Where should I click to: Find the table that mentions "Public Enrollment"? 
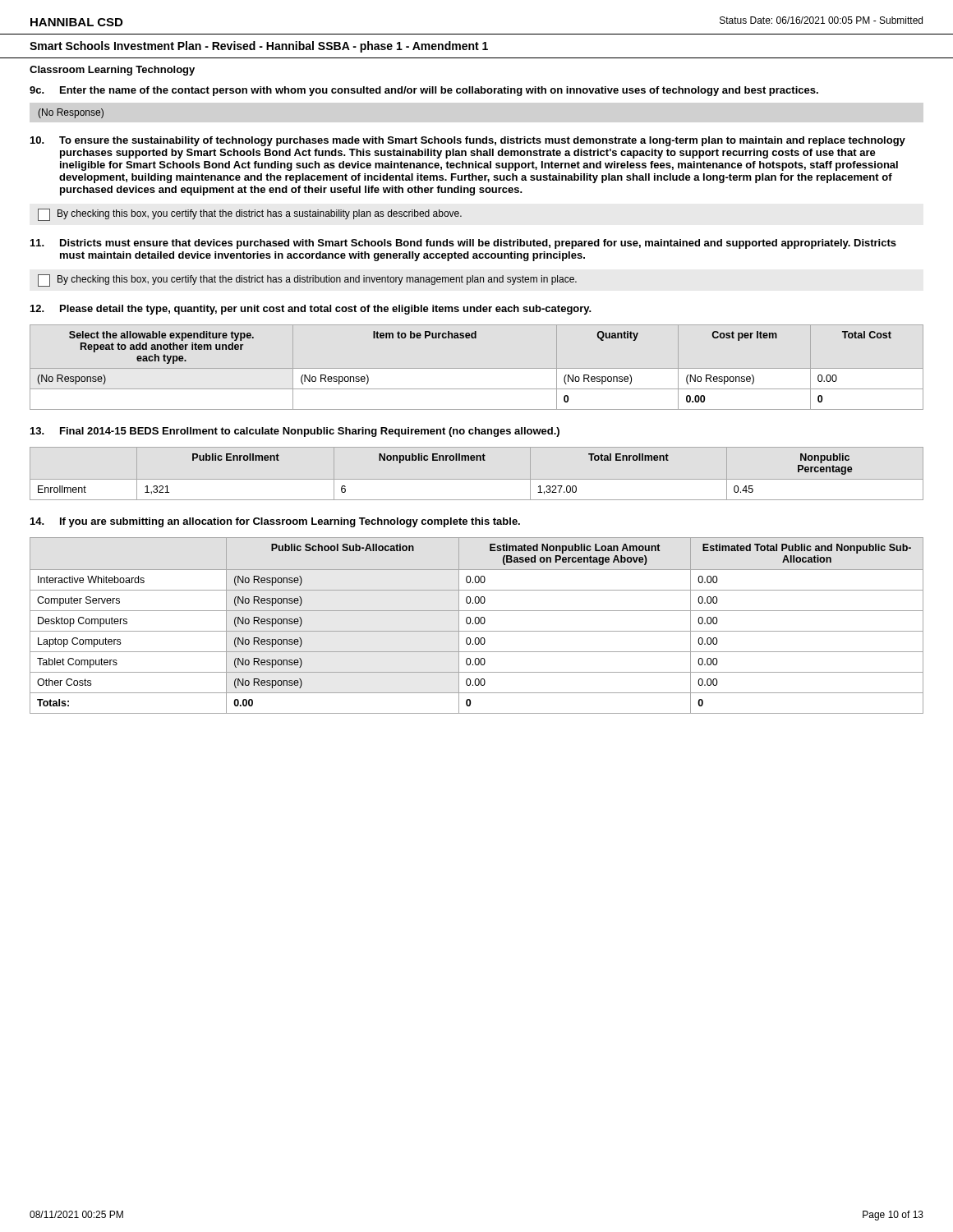tap(476, 474)
